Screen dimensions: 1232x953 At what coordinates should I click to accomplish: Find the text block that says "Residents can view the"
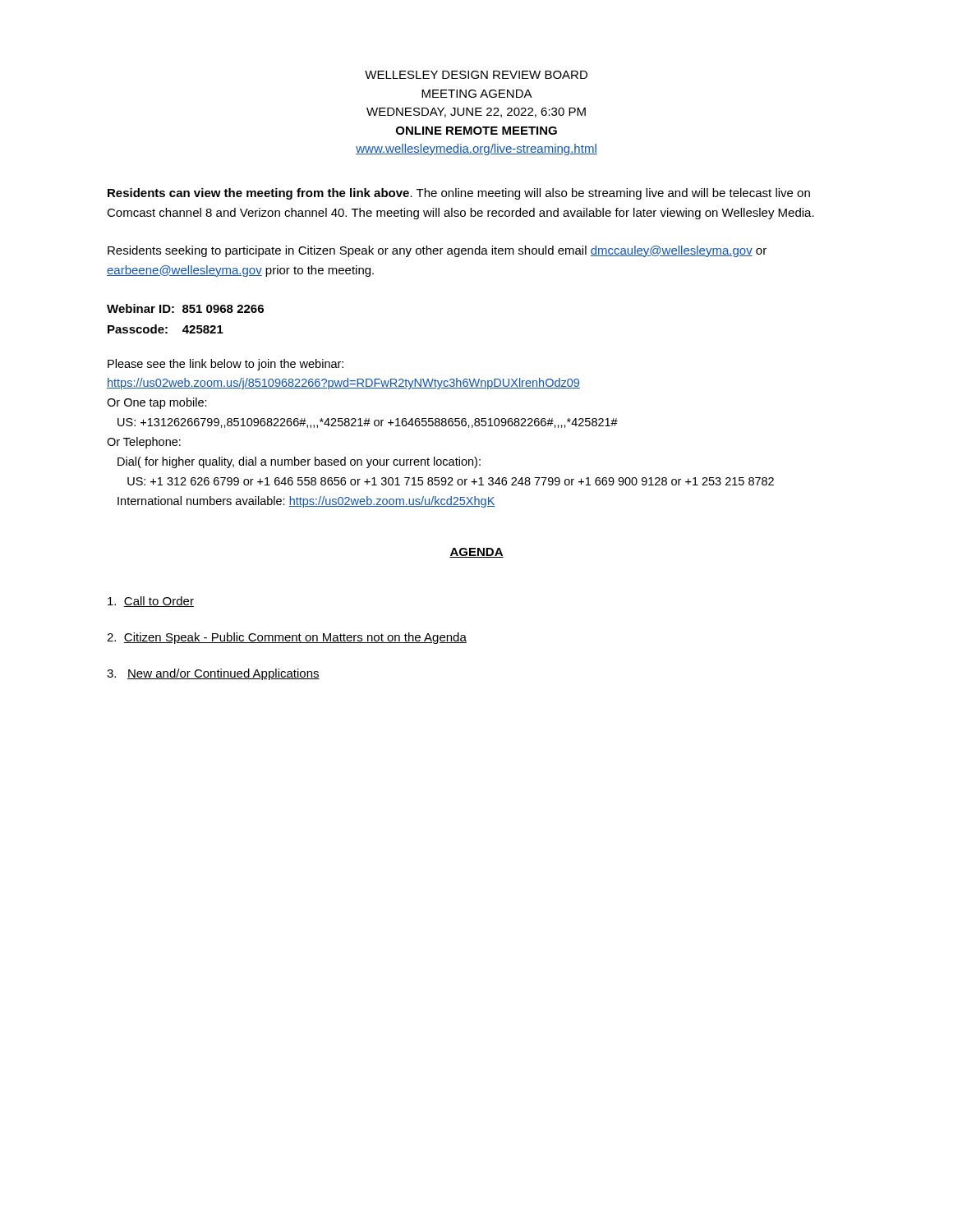coord(461,202)
